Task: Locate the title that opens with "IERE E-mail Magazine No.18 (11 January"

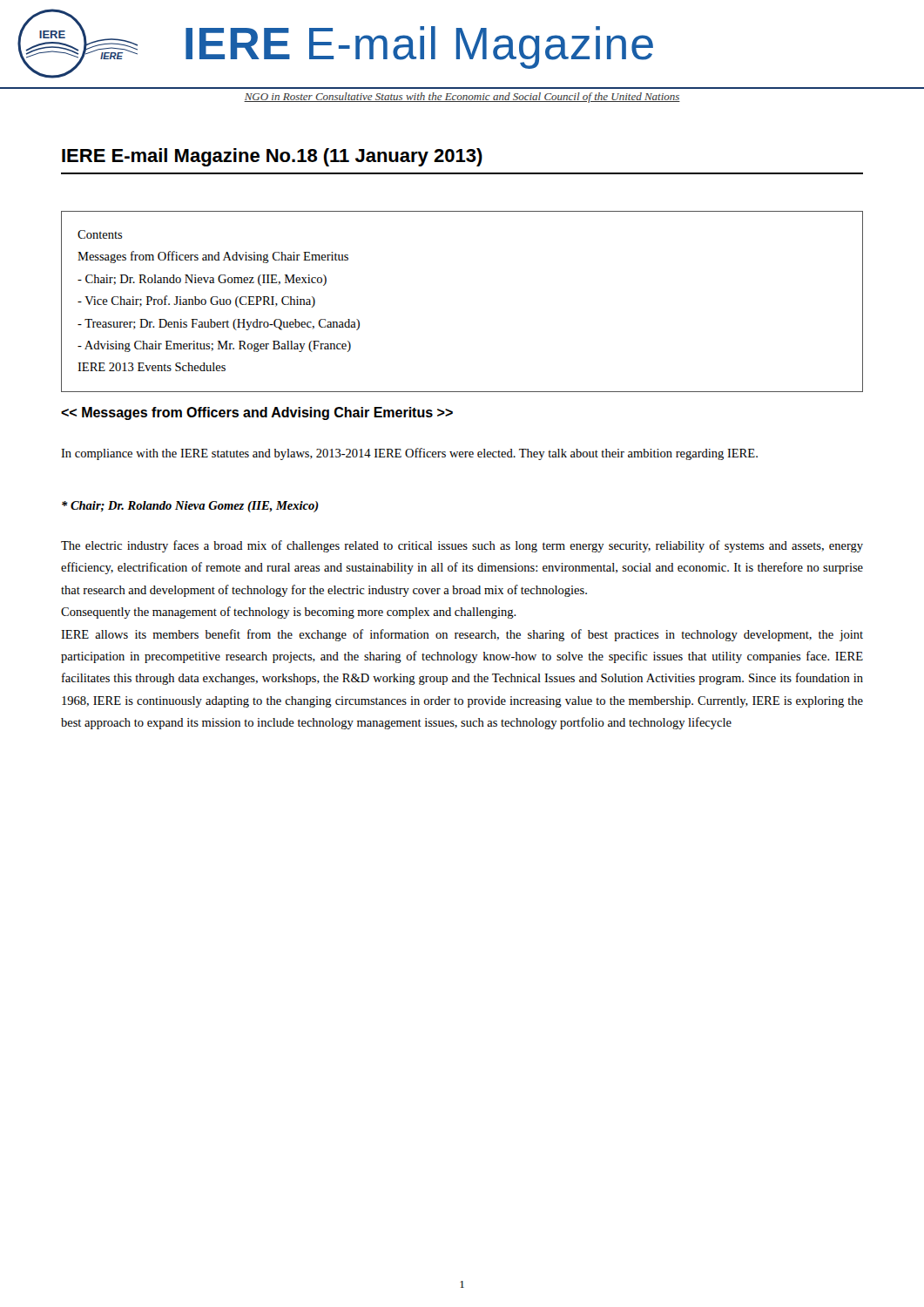Action: 272,156
